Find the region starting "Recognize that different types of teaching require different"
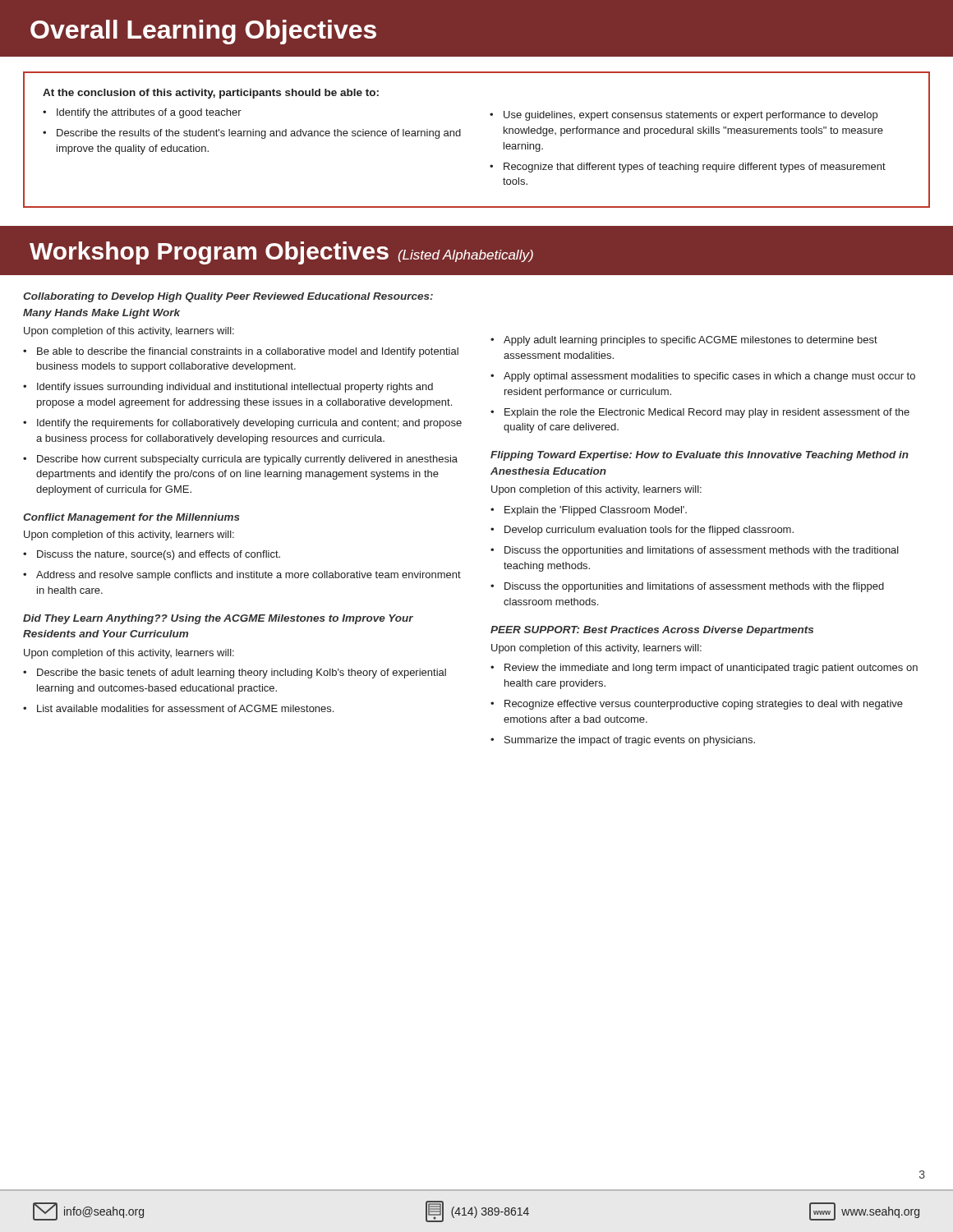The image size is (953, 1232). (x=694, y=174)
